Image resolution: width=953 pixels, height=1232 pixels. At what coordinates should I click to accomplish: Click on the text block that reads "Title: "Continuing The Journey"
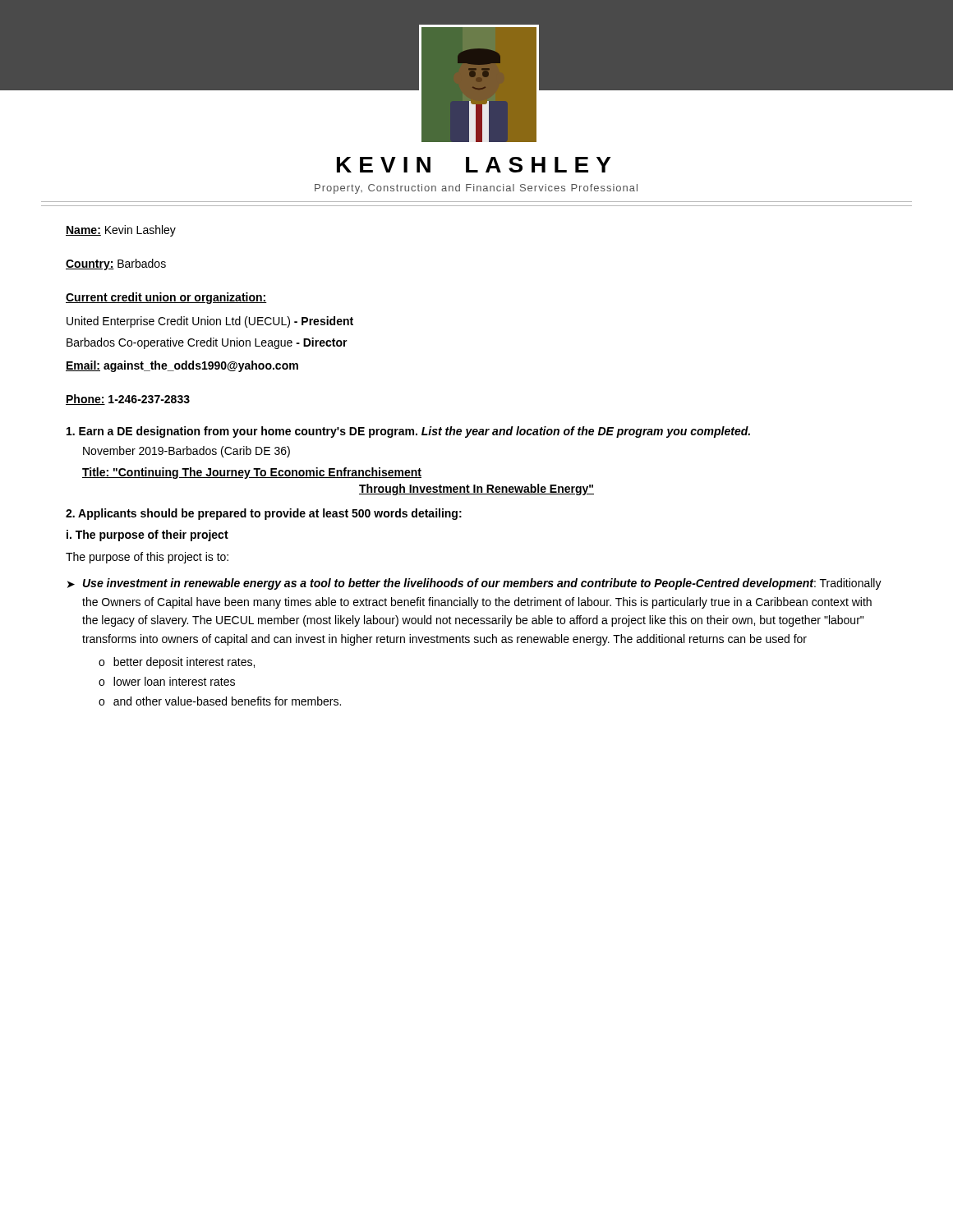click(252, 472)
